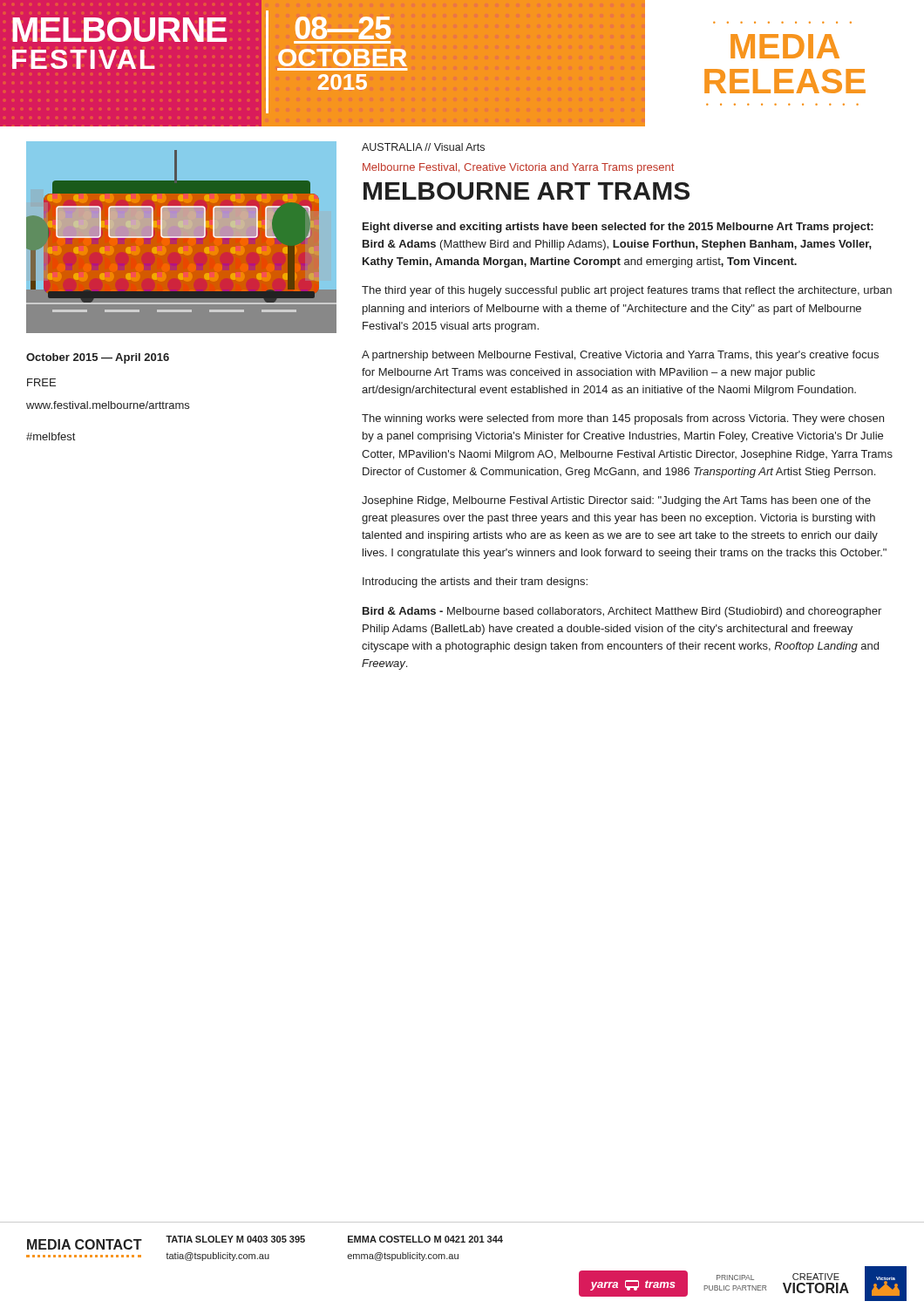Find the text block that reads "The third year of this"
The image size is (924, 1308).
tap(627, 308)
